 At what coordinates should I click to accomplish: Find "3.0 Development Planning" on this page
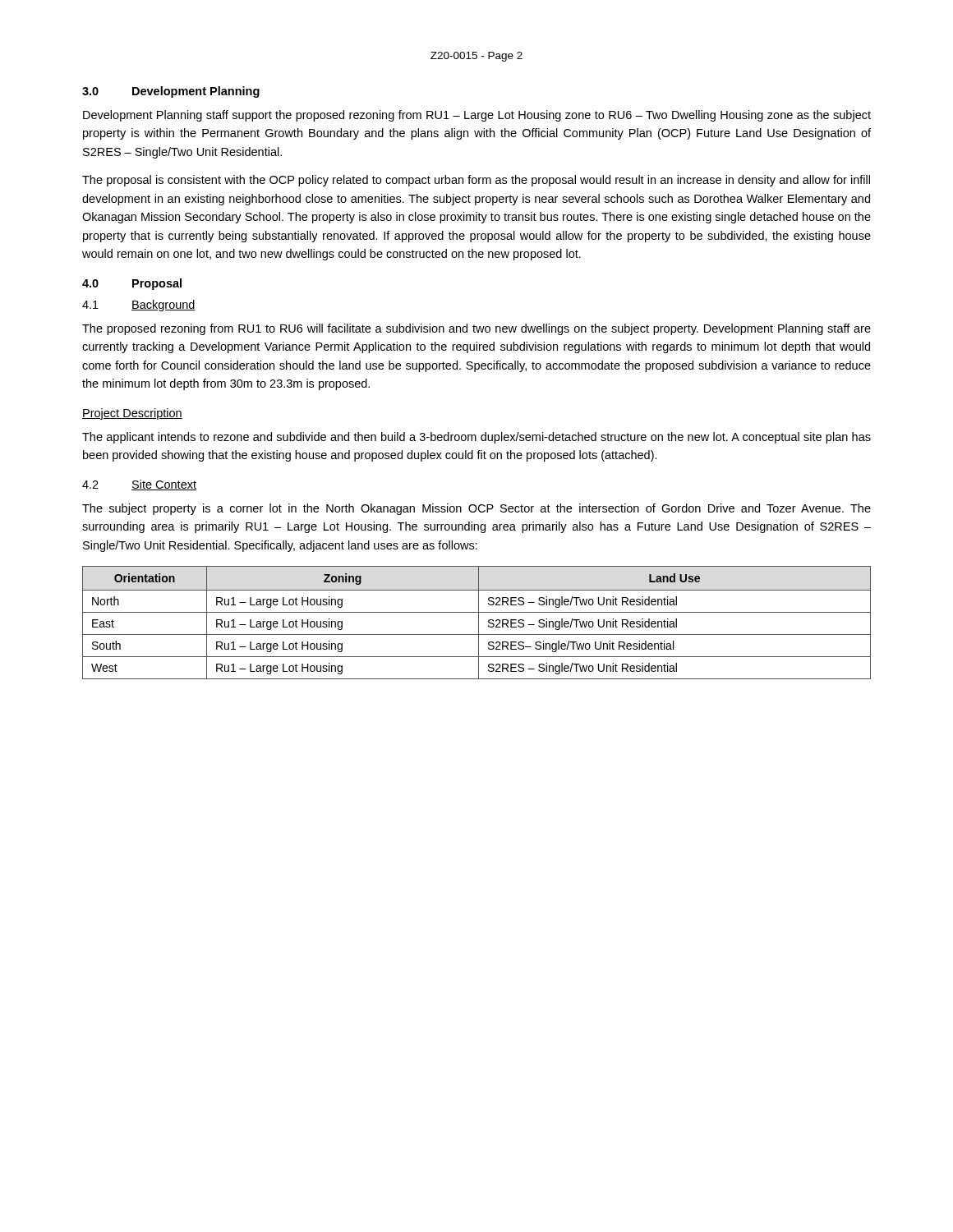coord(171,91)
